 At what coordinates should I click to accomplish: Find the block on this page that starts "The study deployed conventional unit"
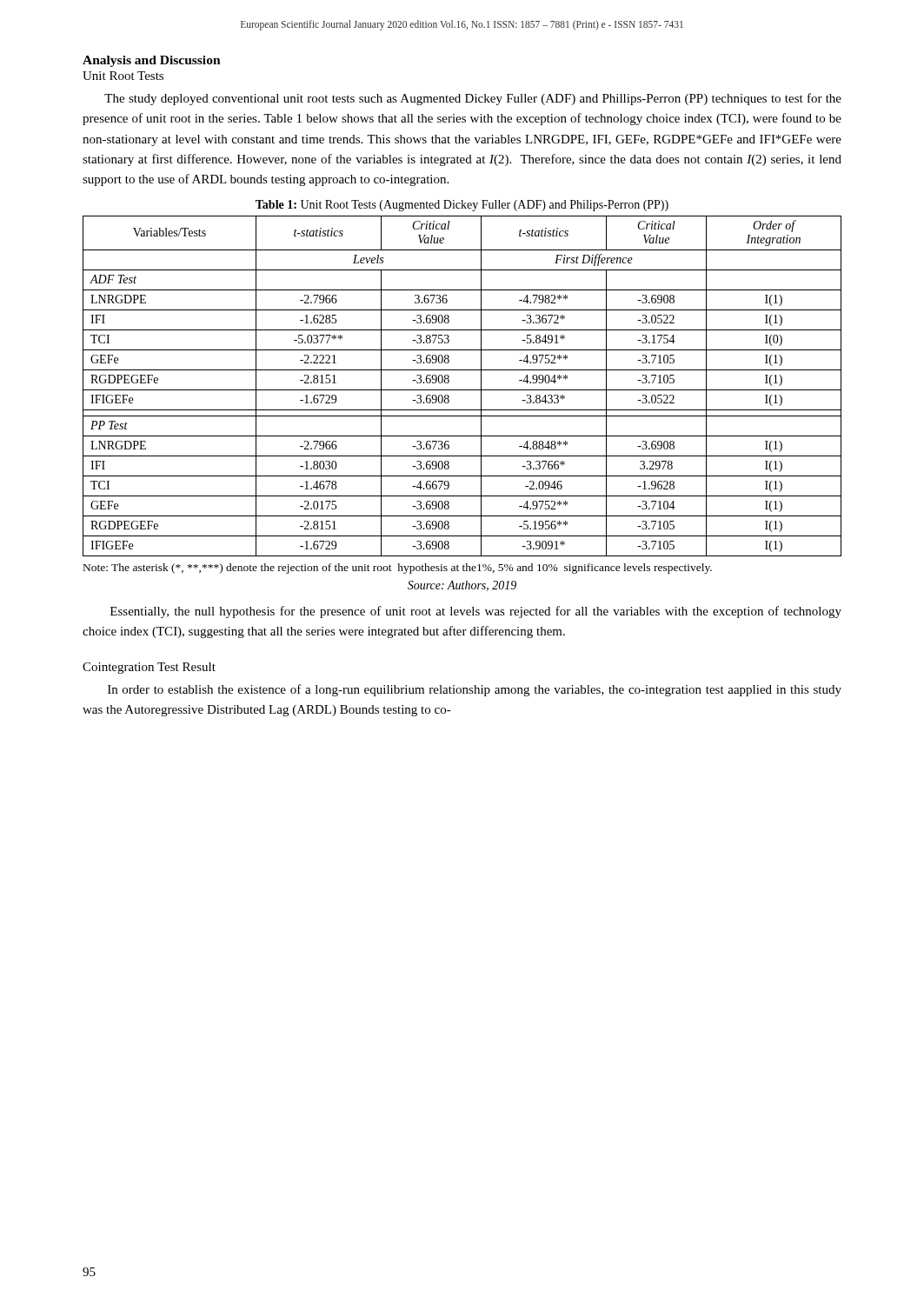[x=462, y=139]
